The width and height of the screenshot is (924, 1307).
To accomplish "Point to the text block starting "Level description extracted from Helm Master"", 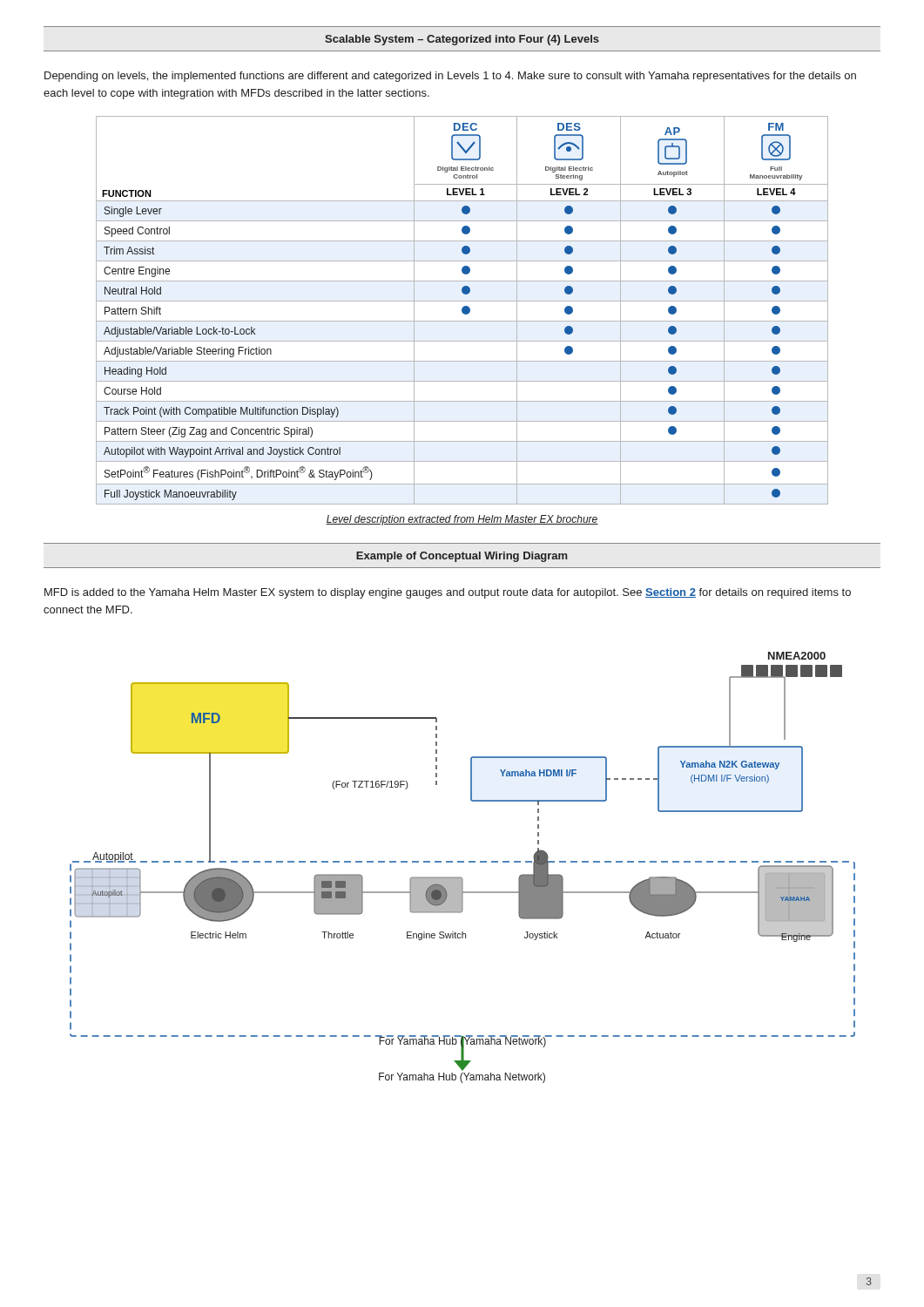I will (x=462, y=520).
